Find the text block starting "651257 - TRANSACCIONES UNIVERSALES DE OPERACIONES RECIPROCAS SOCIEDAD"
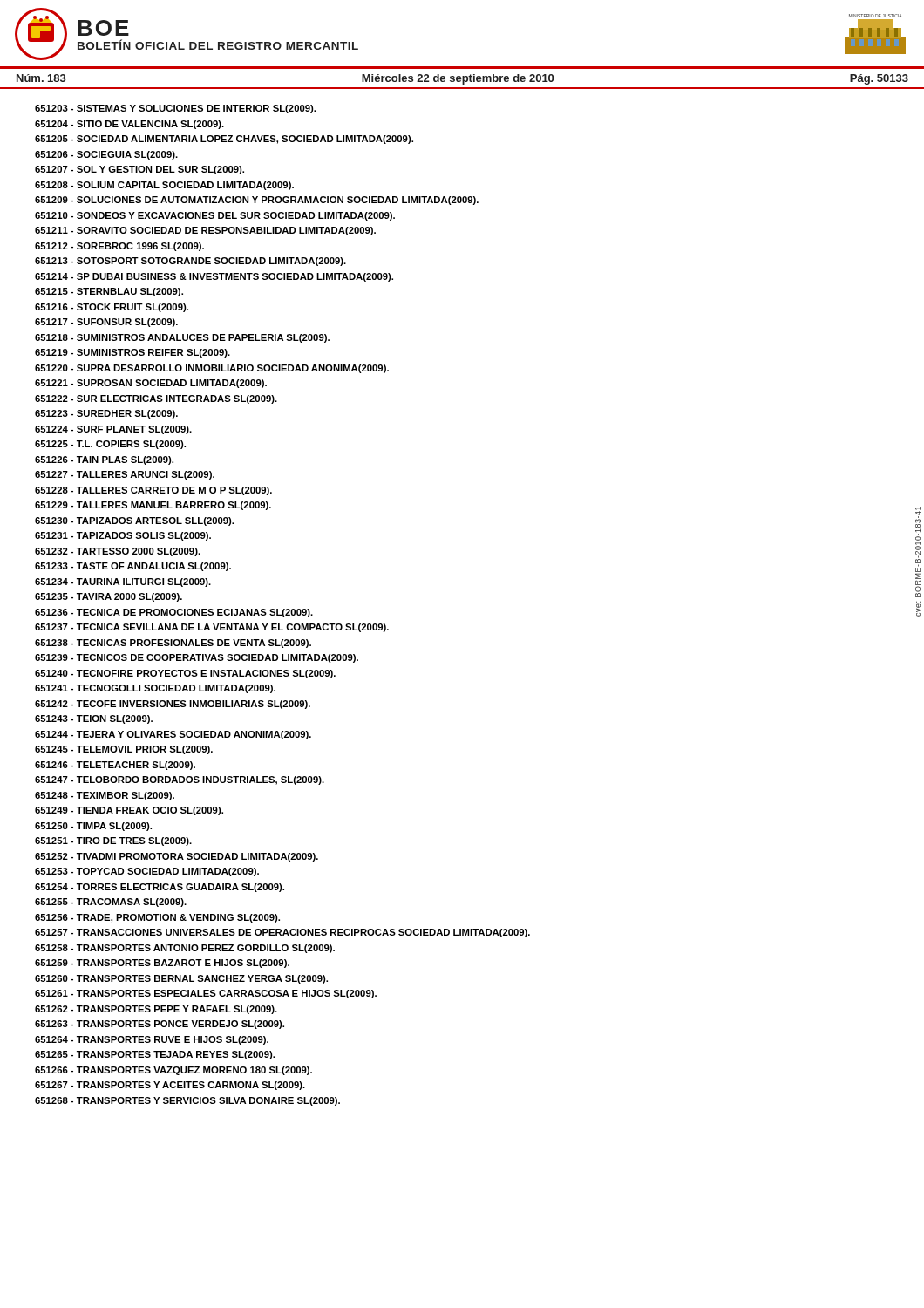924x1308 pixels. [466, 933]
